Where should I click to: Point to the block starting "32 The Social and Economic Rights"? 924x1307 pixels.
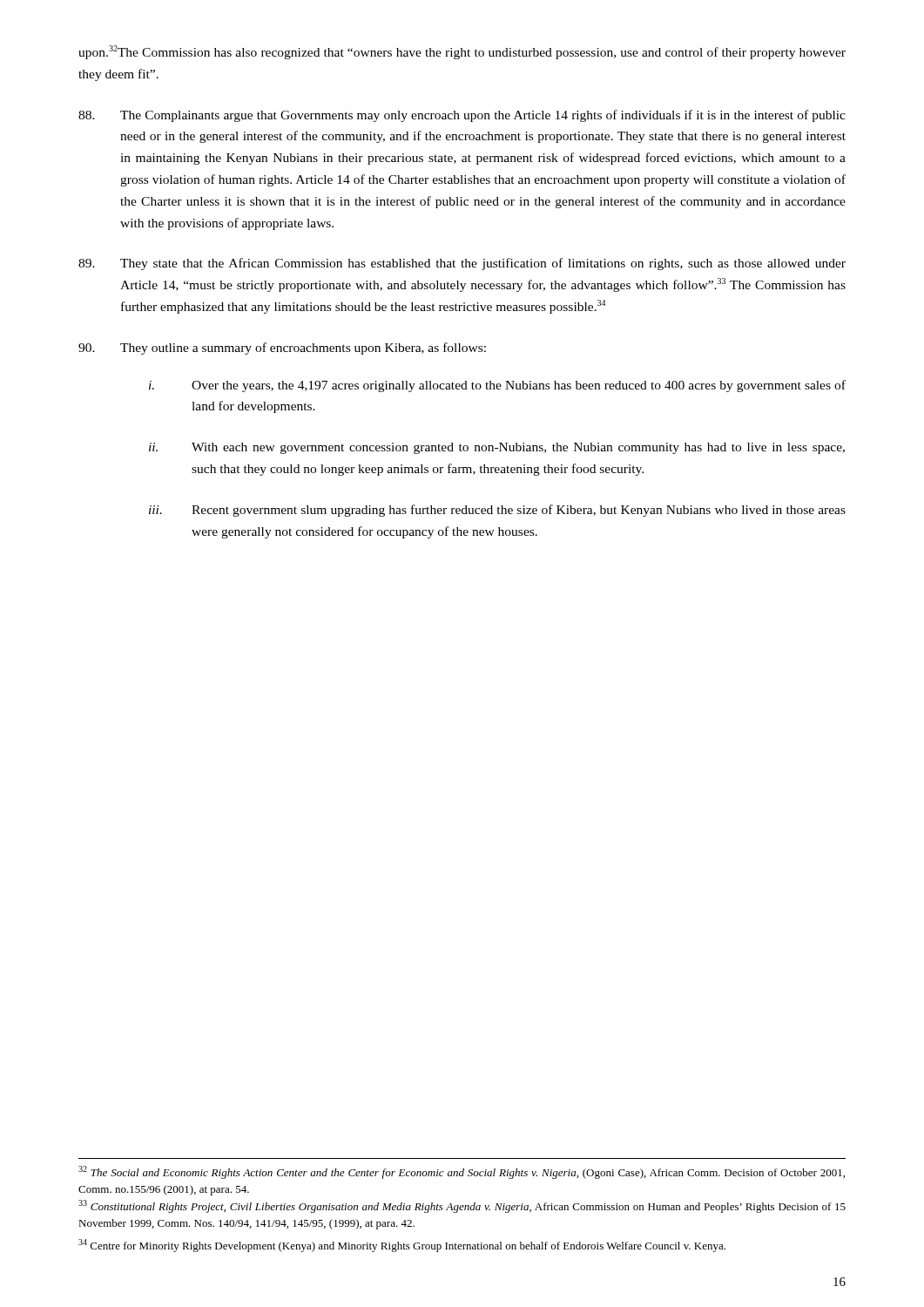click(x=462, y=1197)
